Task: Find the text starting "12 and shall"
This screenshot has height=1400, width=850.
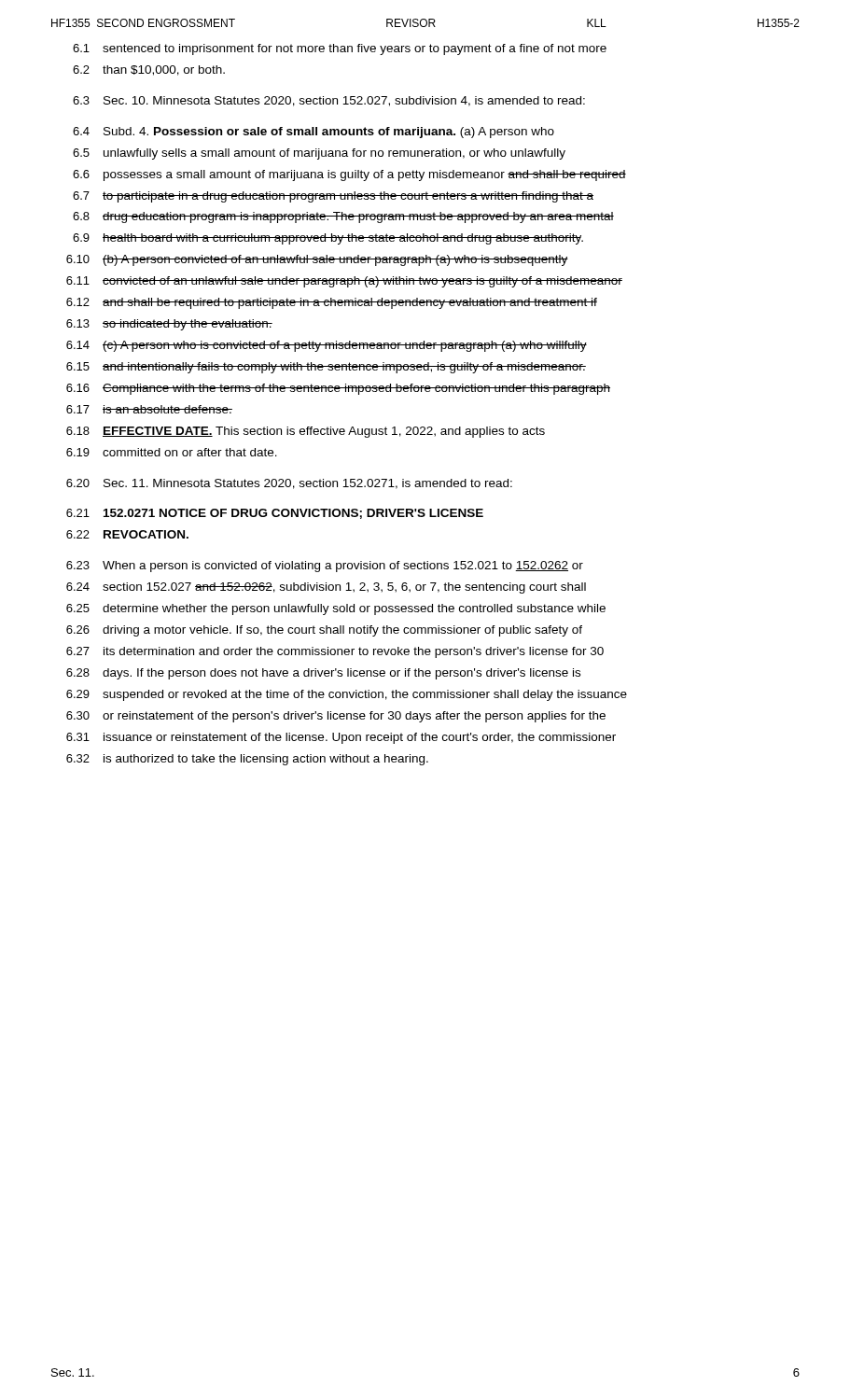Action: pyautogui.click(x=425, y=303)
